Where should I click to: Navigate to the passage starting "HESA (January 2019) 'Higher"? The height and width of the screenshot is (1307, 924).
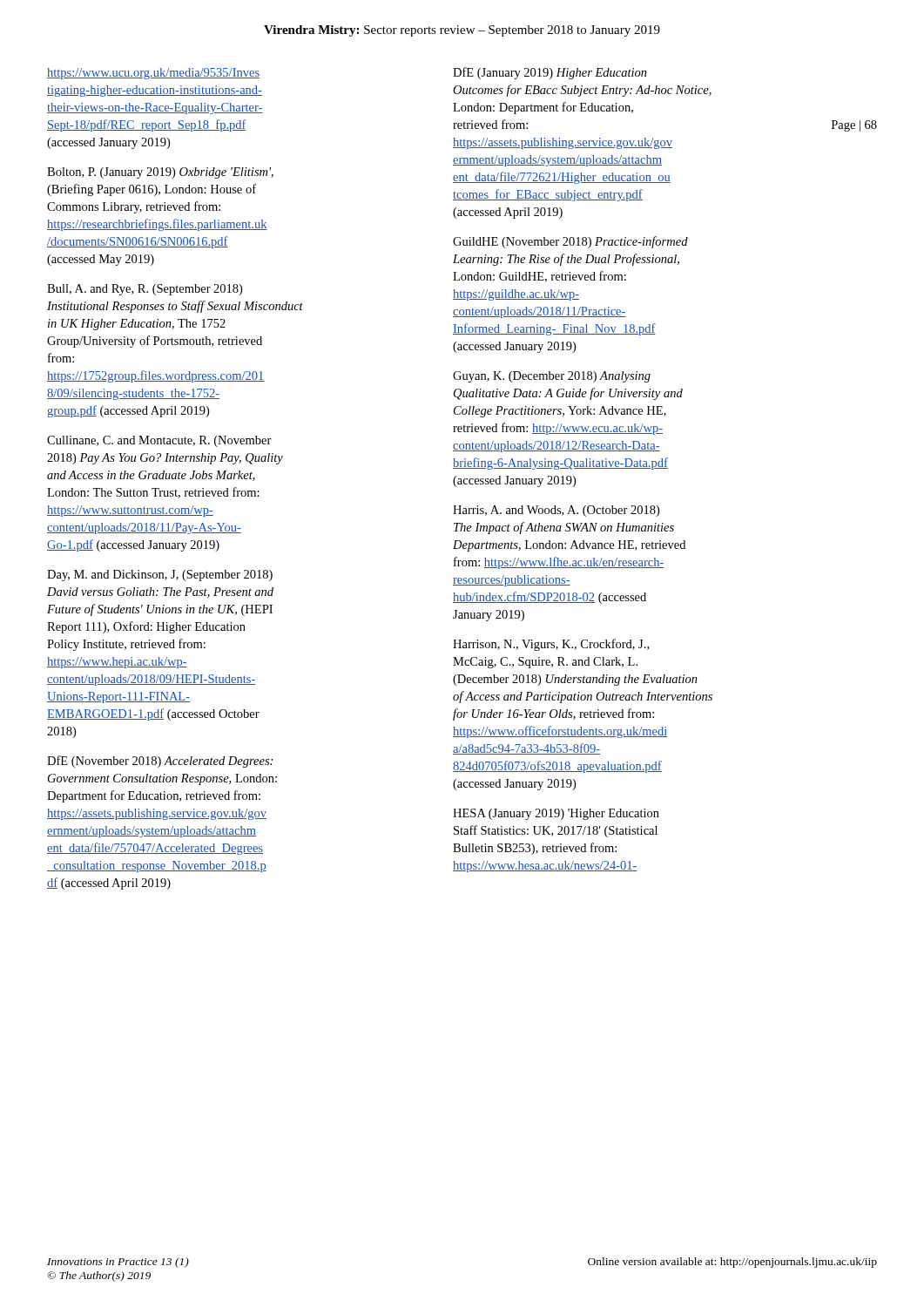[x=556, y=839]
